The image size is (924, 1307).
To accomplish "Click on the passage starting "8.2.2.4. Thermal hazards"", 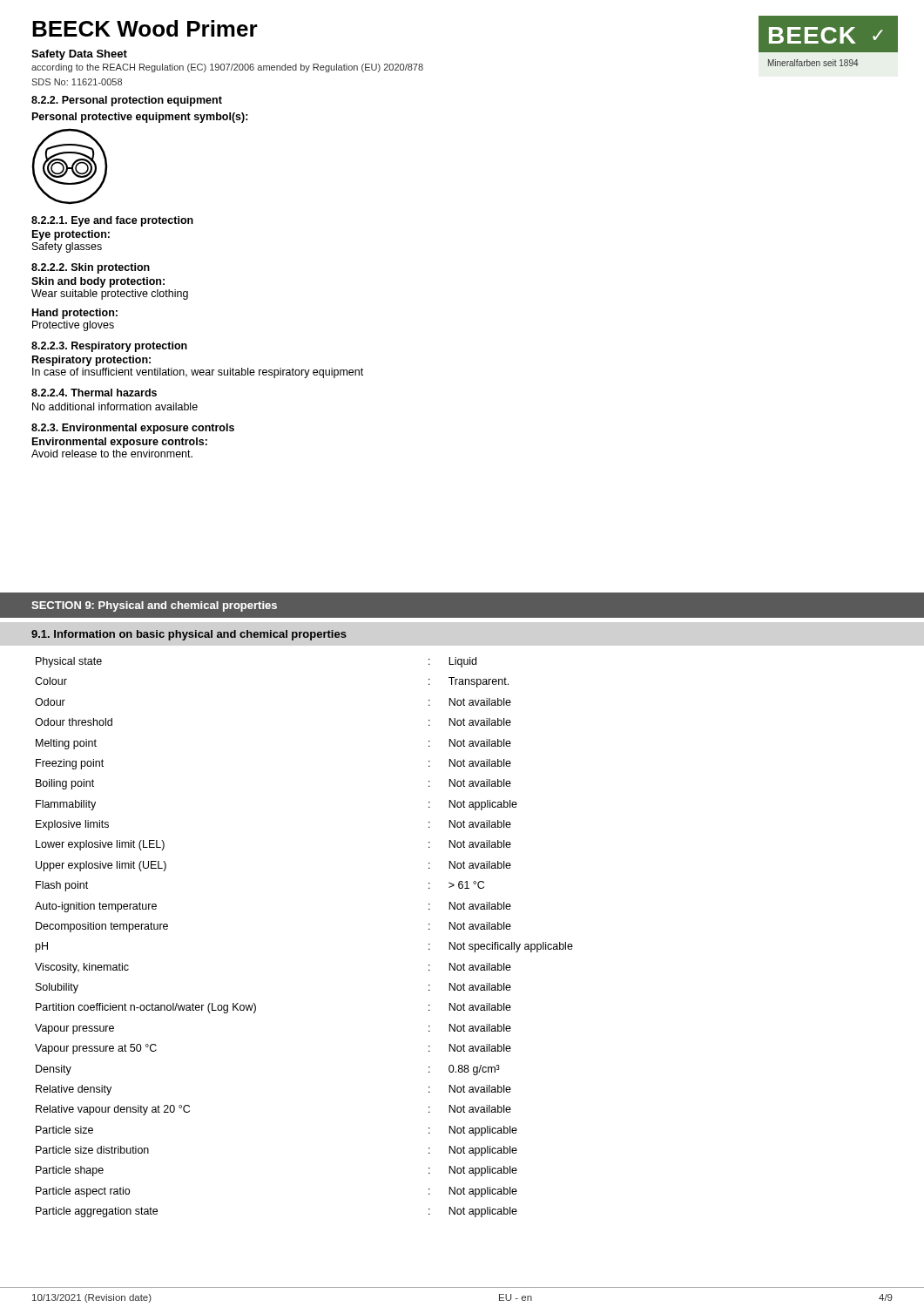I will point(94,393).
